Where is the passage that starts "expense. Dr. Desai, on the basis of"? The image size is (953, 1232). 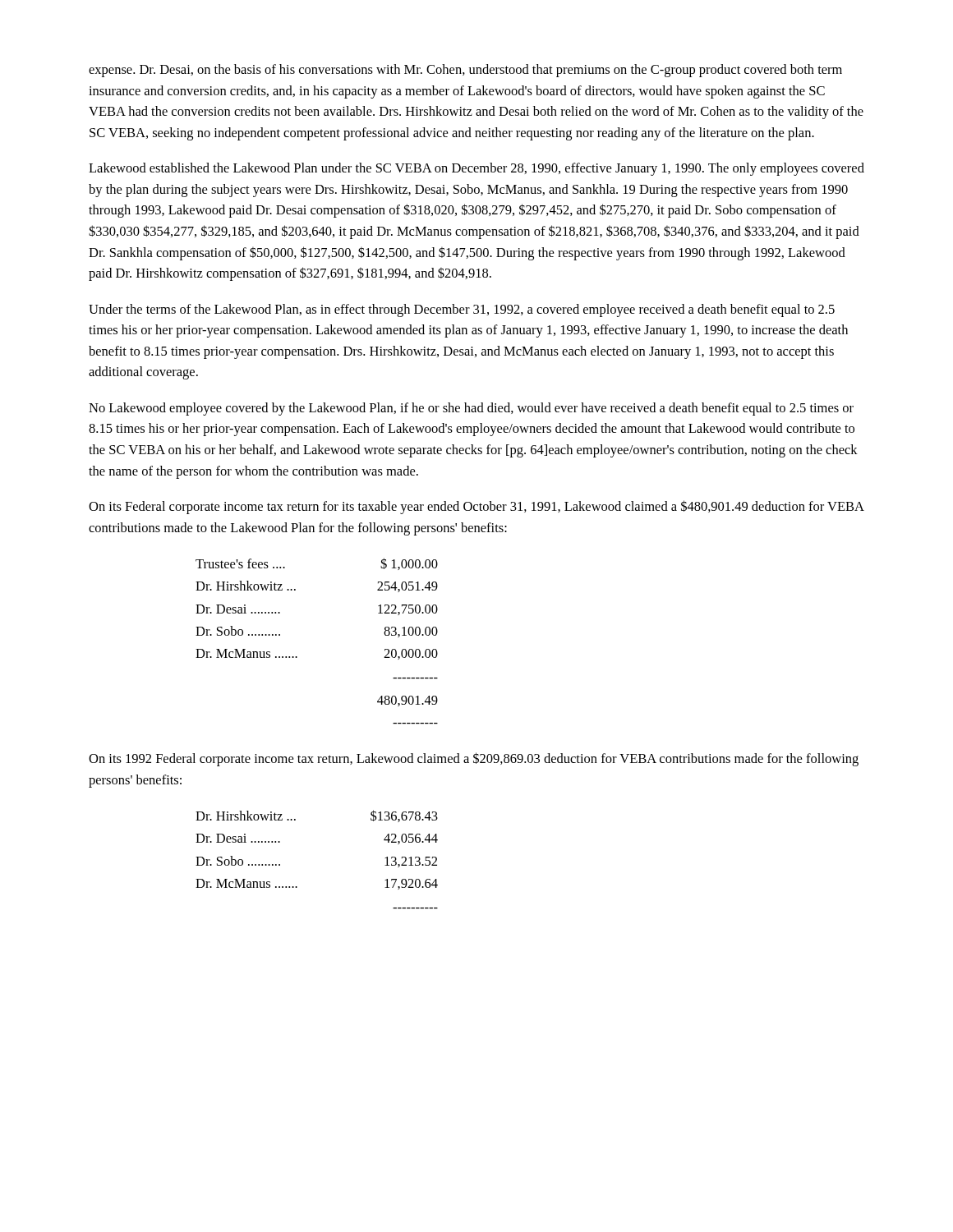point(476,101)
